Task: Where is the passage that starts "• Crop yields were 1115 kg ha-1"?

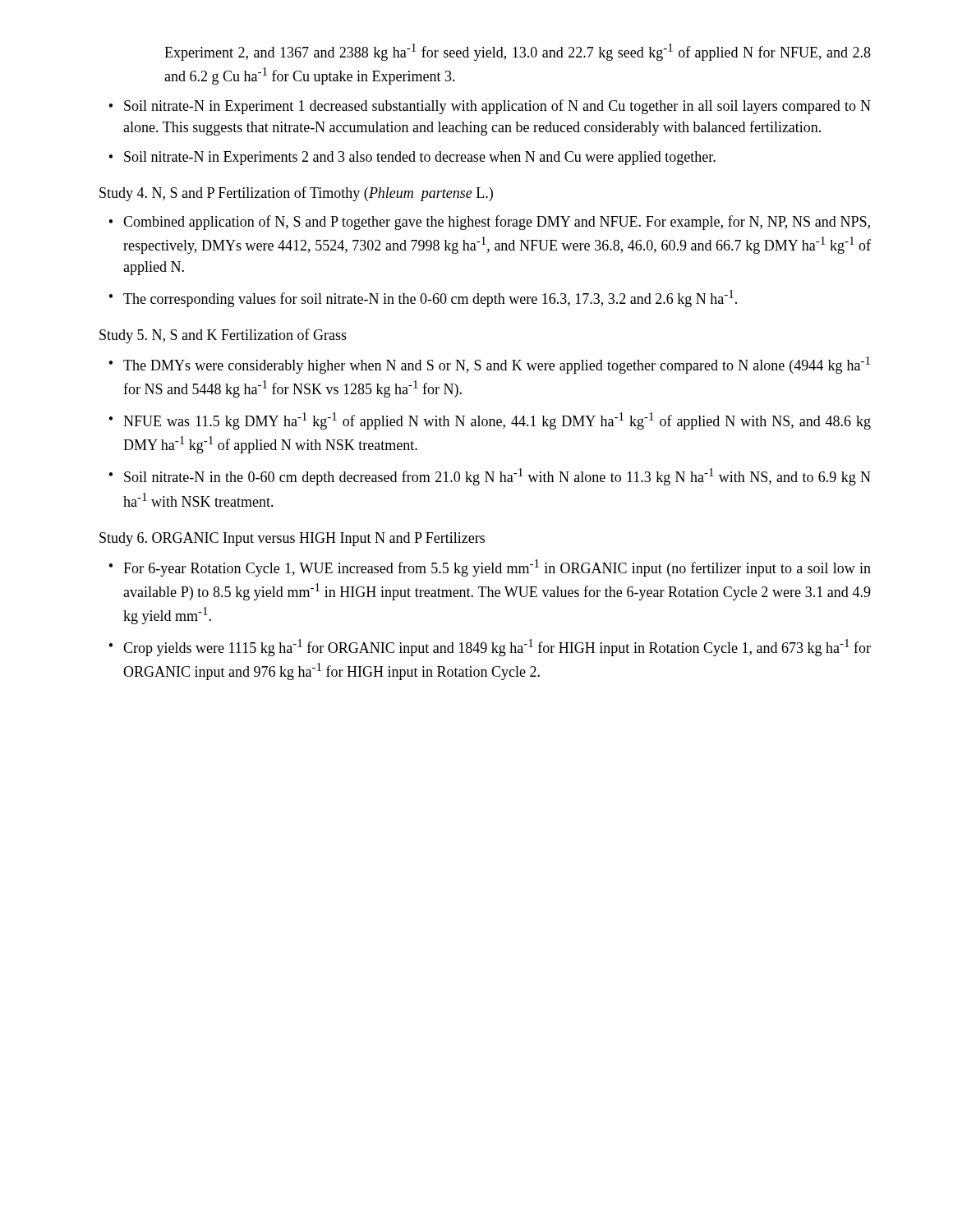Action: pos(485,659)
